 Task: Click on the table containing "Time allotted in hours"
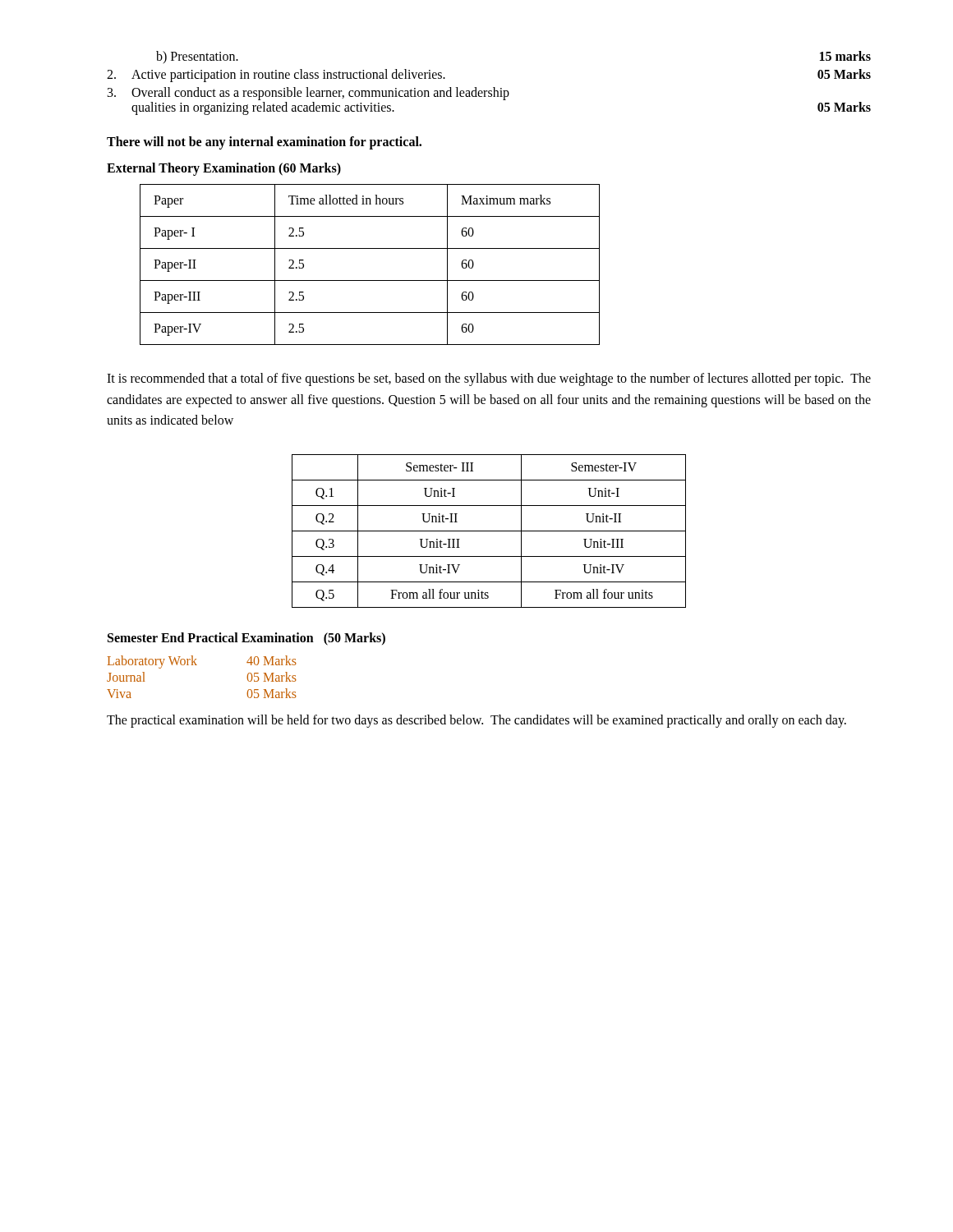[505, 264]
